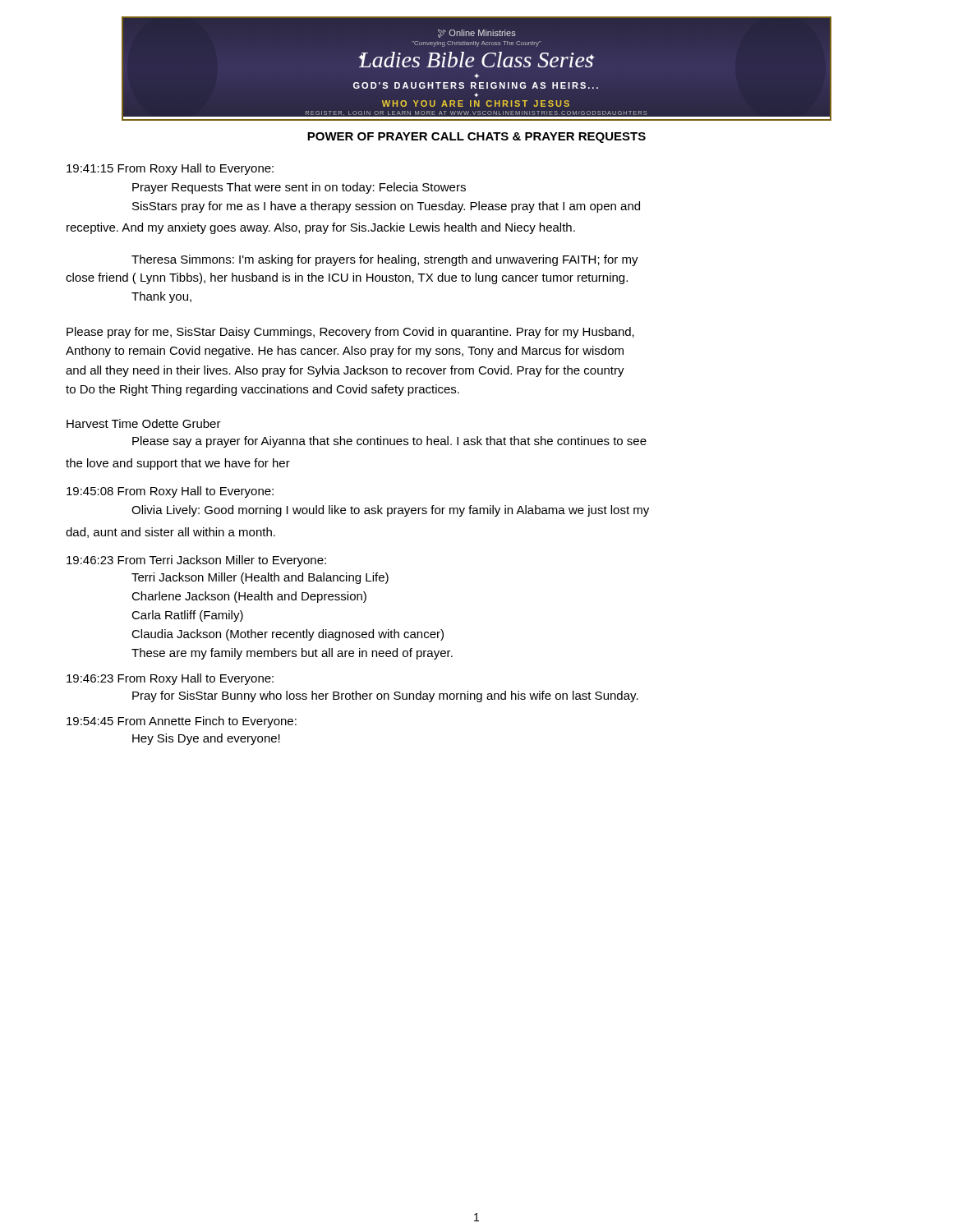Point to the block beginning "Theresa Simmons: I'm asking for prayers for healing,"
Image resolution: width=953 pixels, height=1232 pixels.
point(385,259)
